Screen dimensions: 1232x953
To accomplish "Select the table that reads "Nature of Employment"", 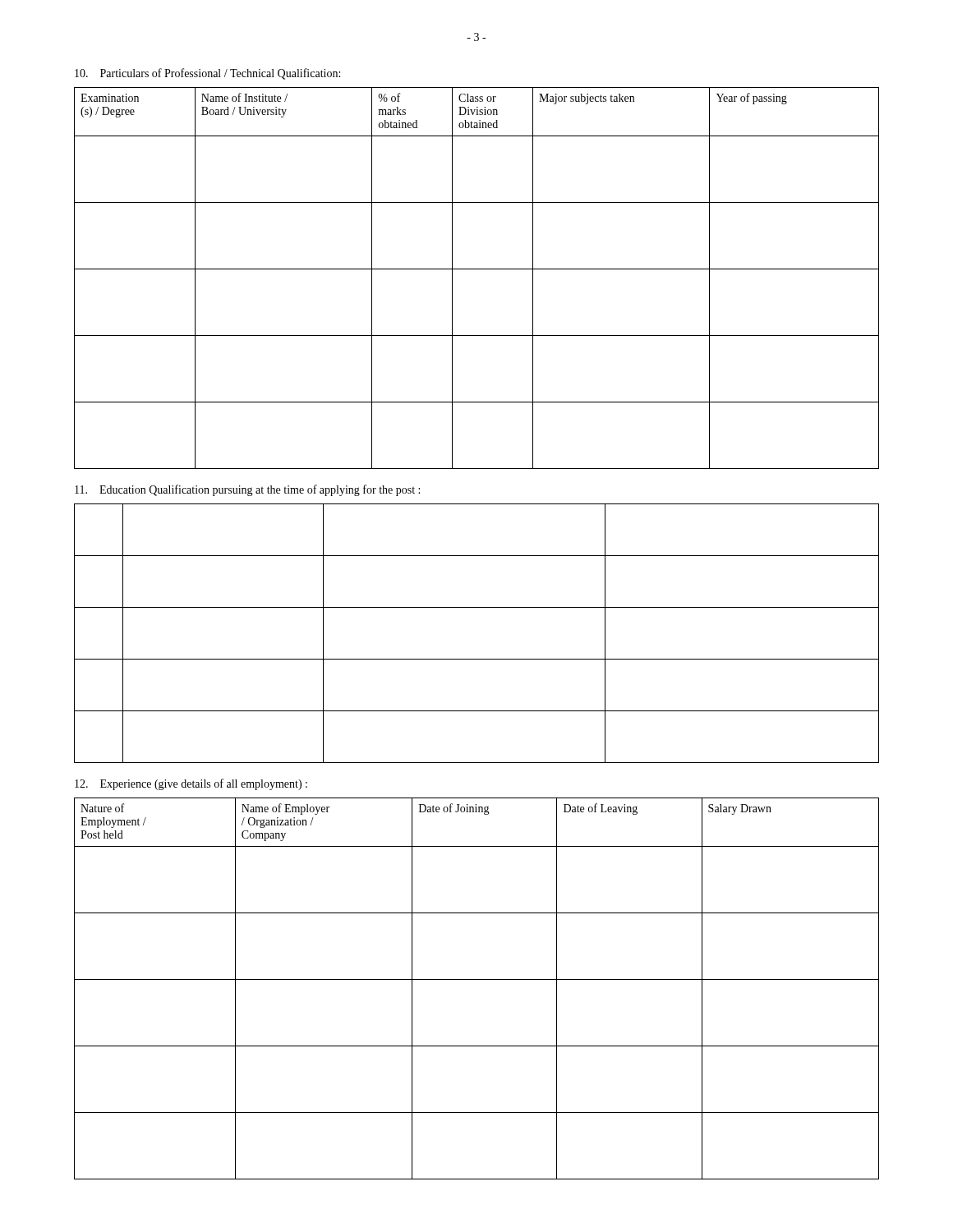I will tap(476, 988).
